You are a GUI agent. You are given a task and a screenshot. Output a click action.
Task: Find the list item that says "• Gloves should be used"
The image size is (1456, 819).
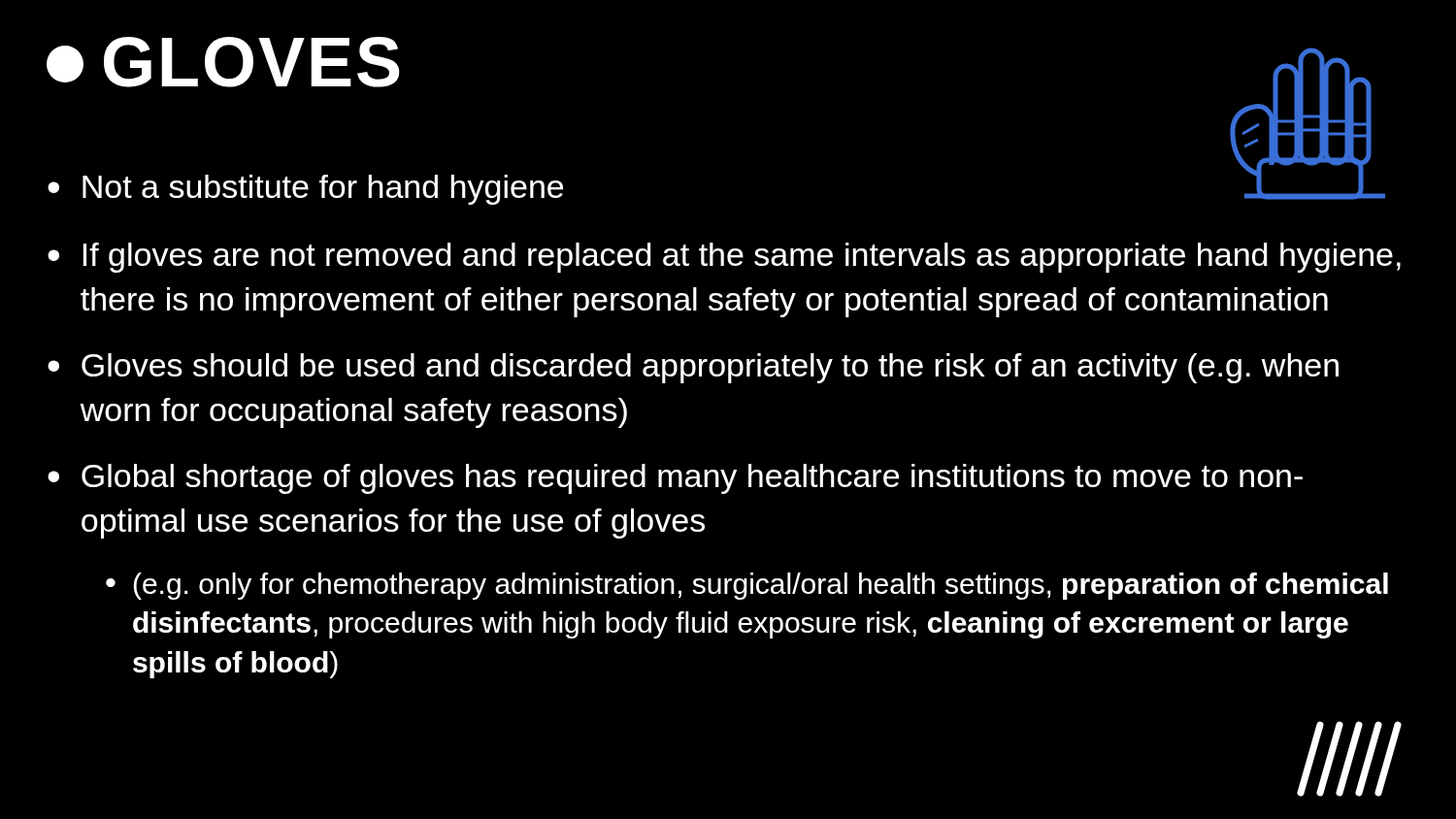pyautogui.click(x=728, y=388)
